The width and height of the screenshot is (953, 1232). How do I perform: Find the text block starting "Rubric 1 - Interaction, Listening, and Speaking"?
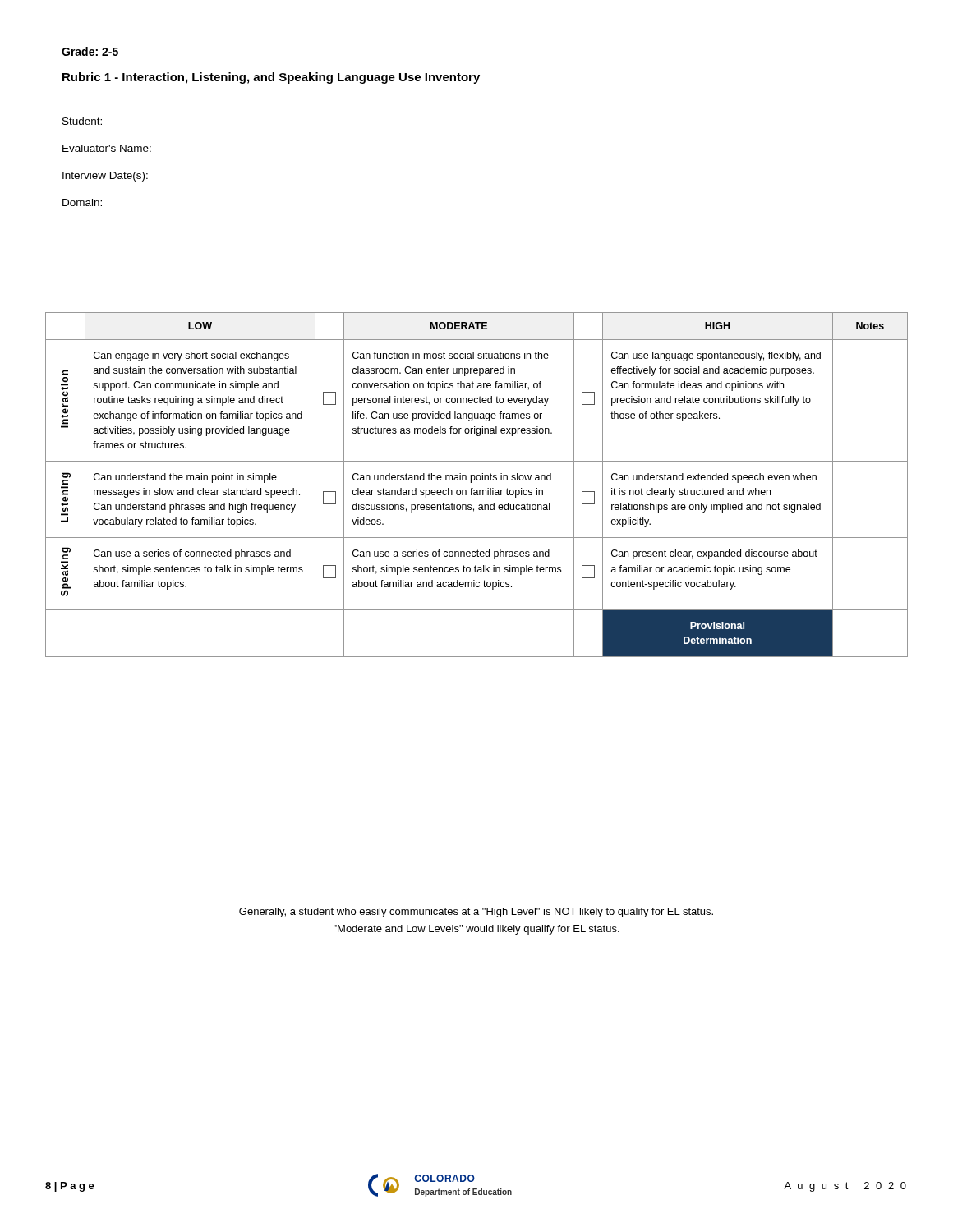pyautogui.click(x=271, y=77)
